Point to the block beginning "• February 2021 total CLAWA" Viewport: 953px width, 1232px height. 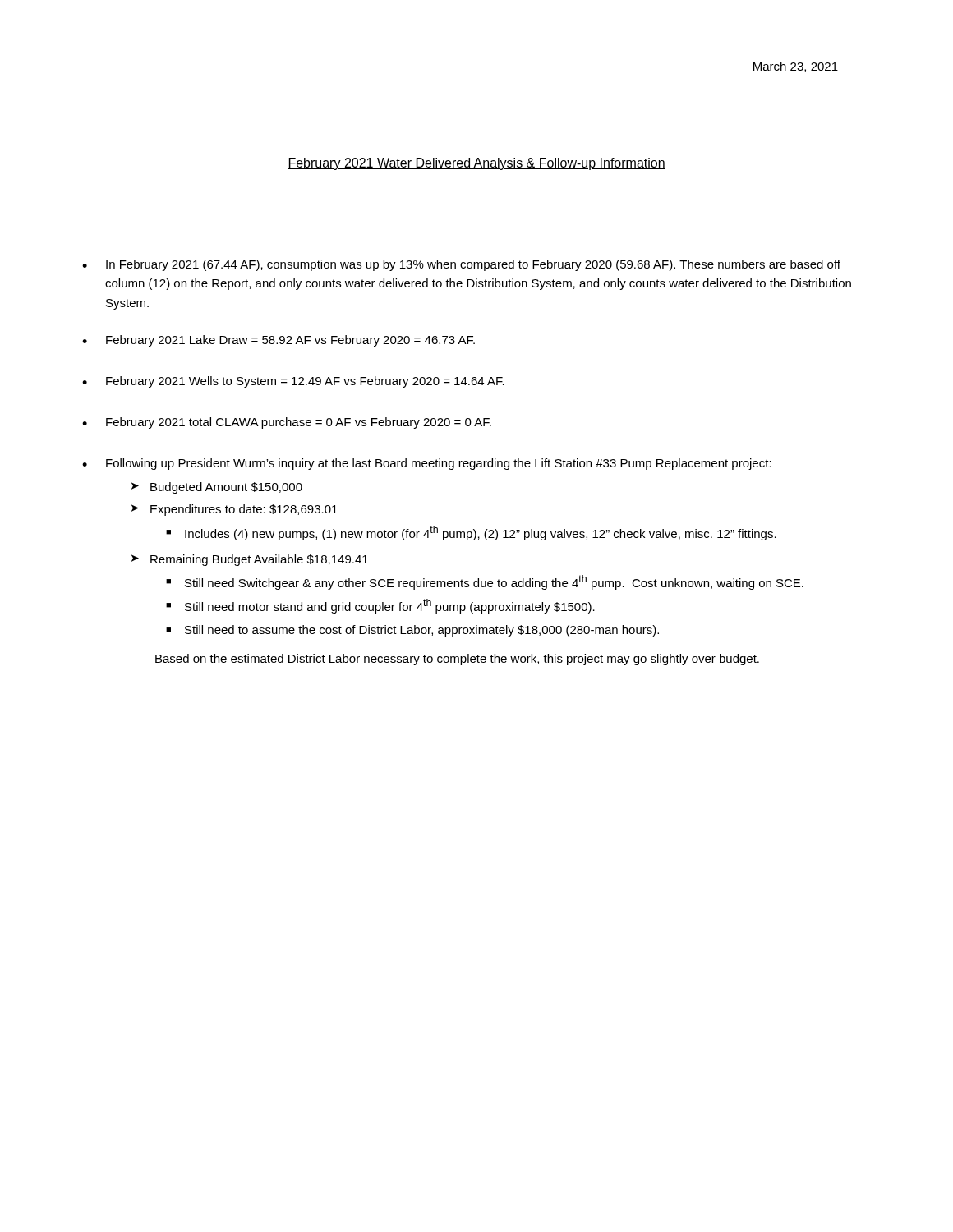click(476, 424)
